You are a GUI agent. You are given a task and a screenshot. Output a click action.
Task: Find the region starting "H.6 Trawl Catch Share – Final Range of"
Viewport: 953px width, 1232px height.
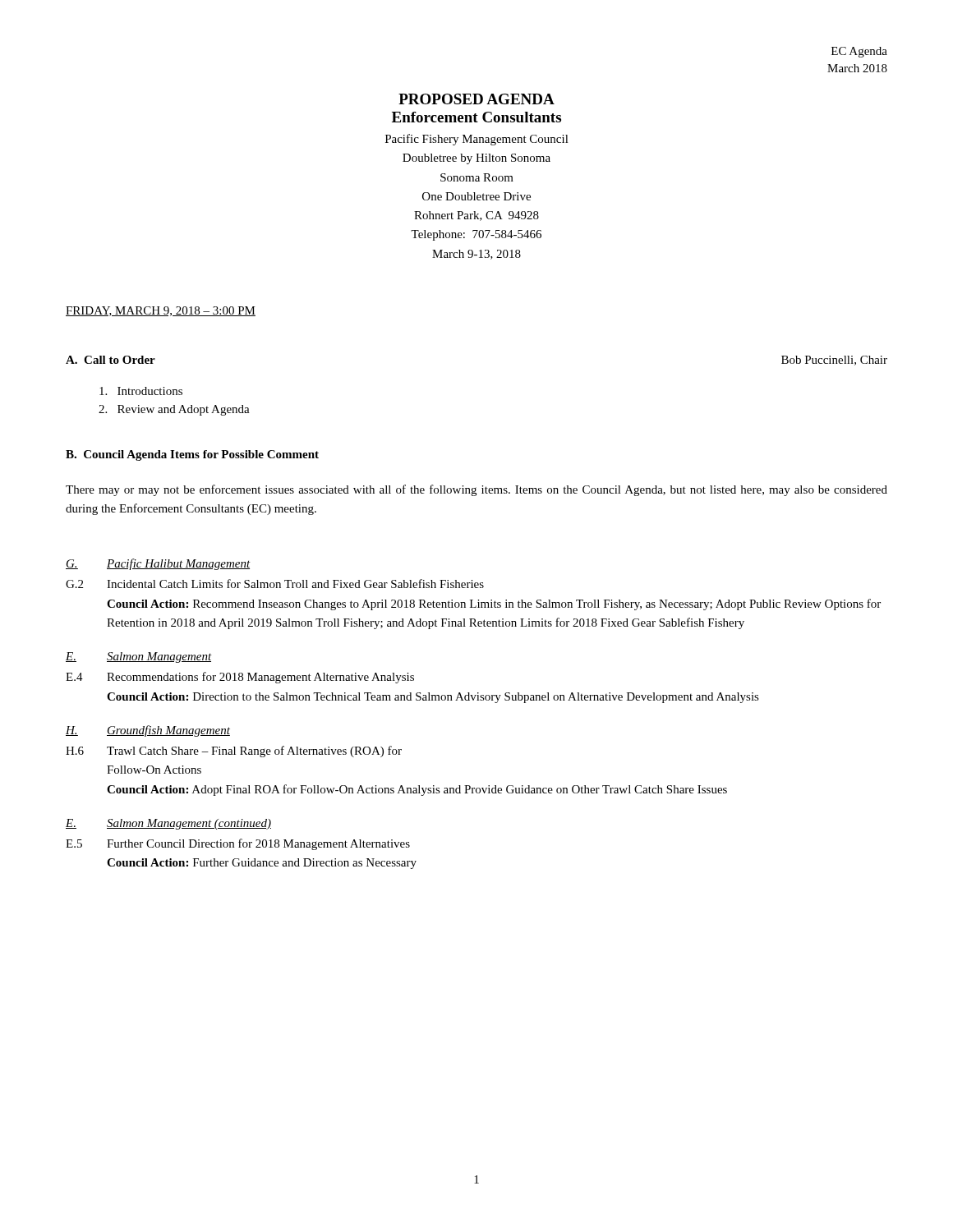coord(234,752)
